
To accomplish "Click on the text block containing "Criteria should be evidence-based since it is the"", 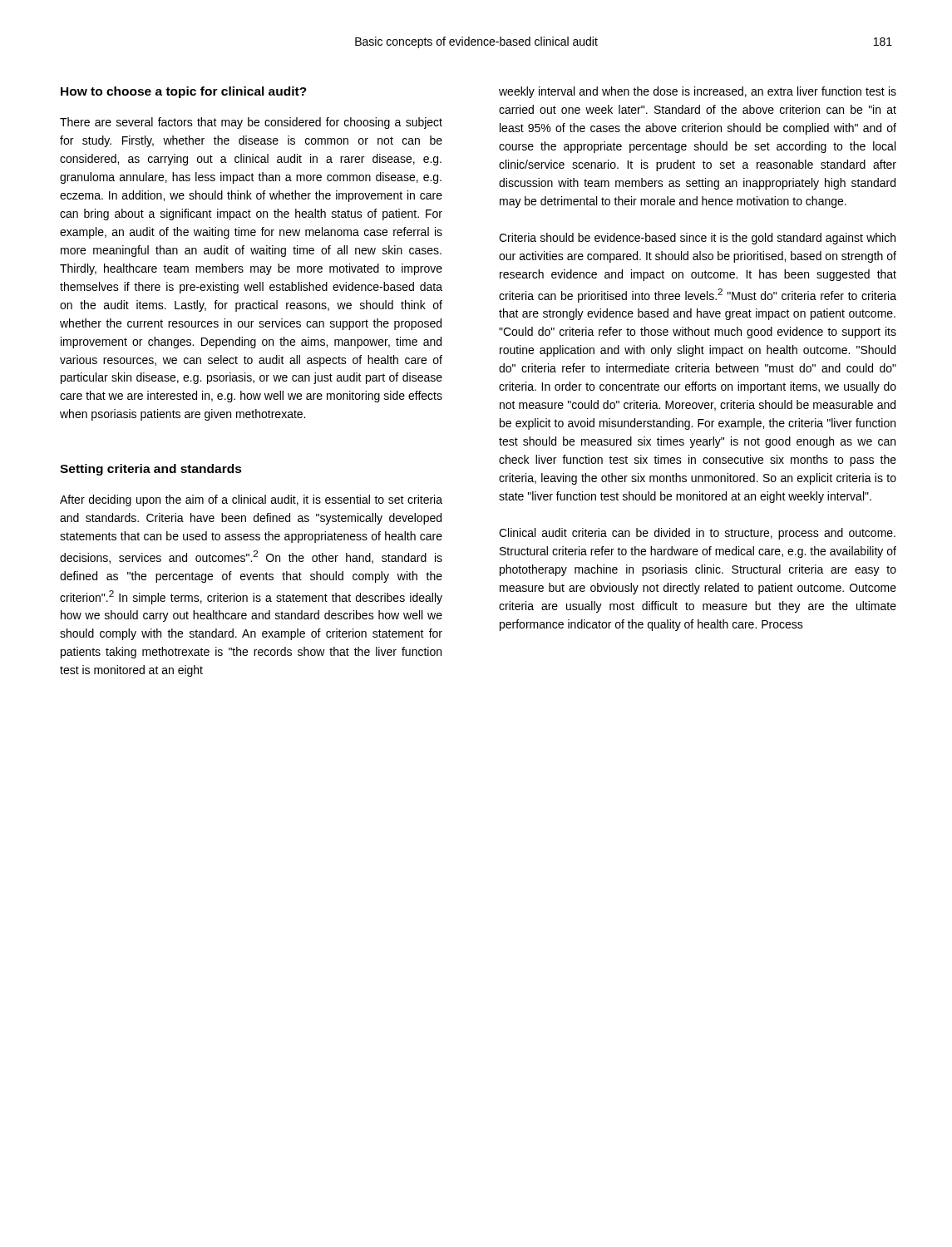I will click(x=698, y=367).
